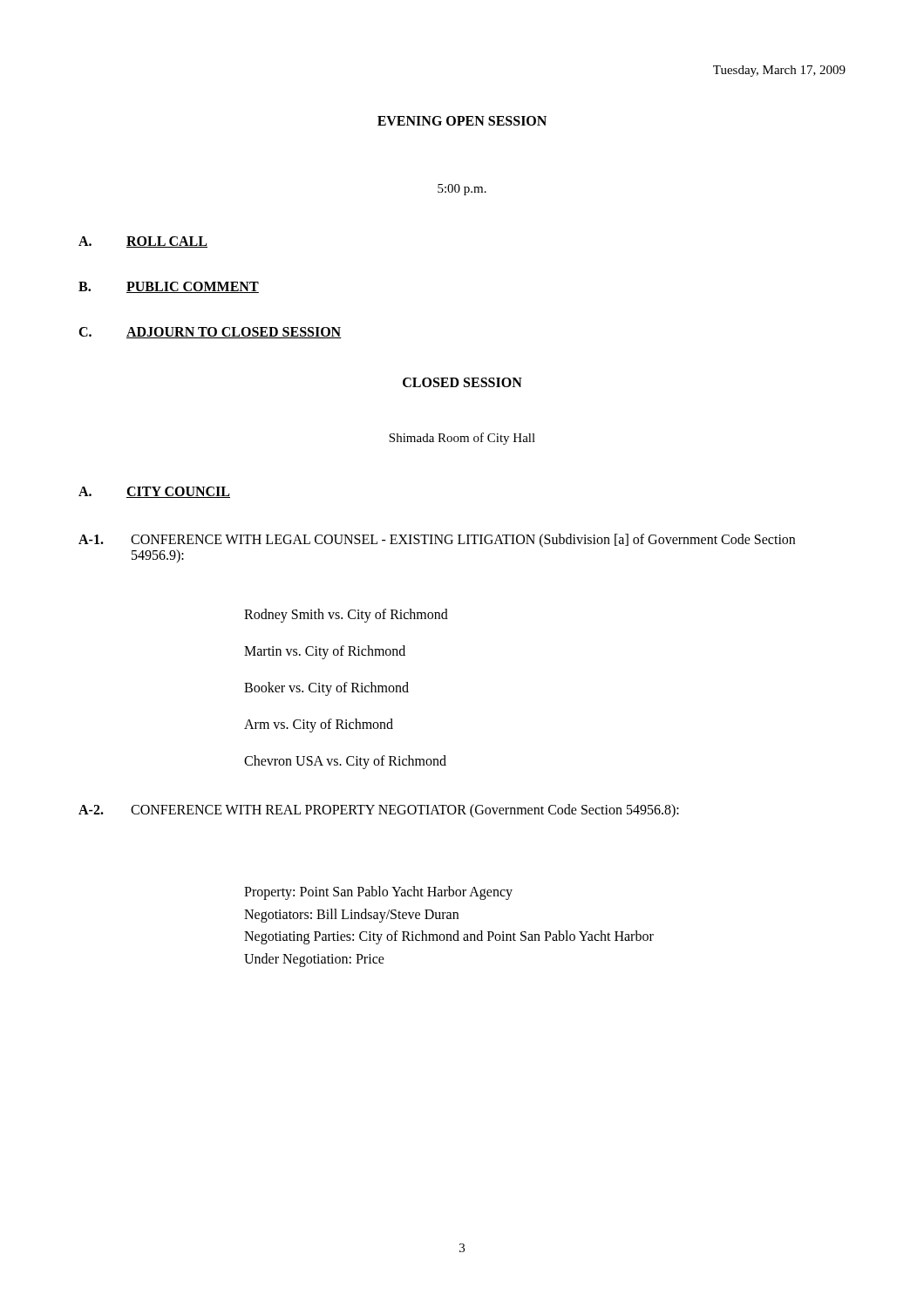Screen dimensions: 1308x924
Task: Locate the text block starting "Shimada Room of City"
Action: (x=462, y=438)
